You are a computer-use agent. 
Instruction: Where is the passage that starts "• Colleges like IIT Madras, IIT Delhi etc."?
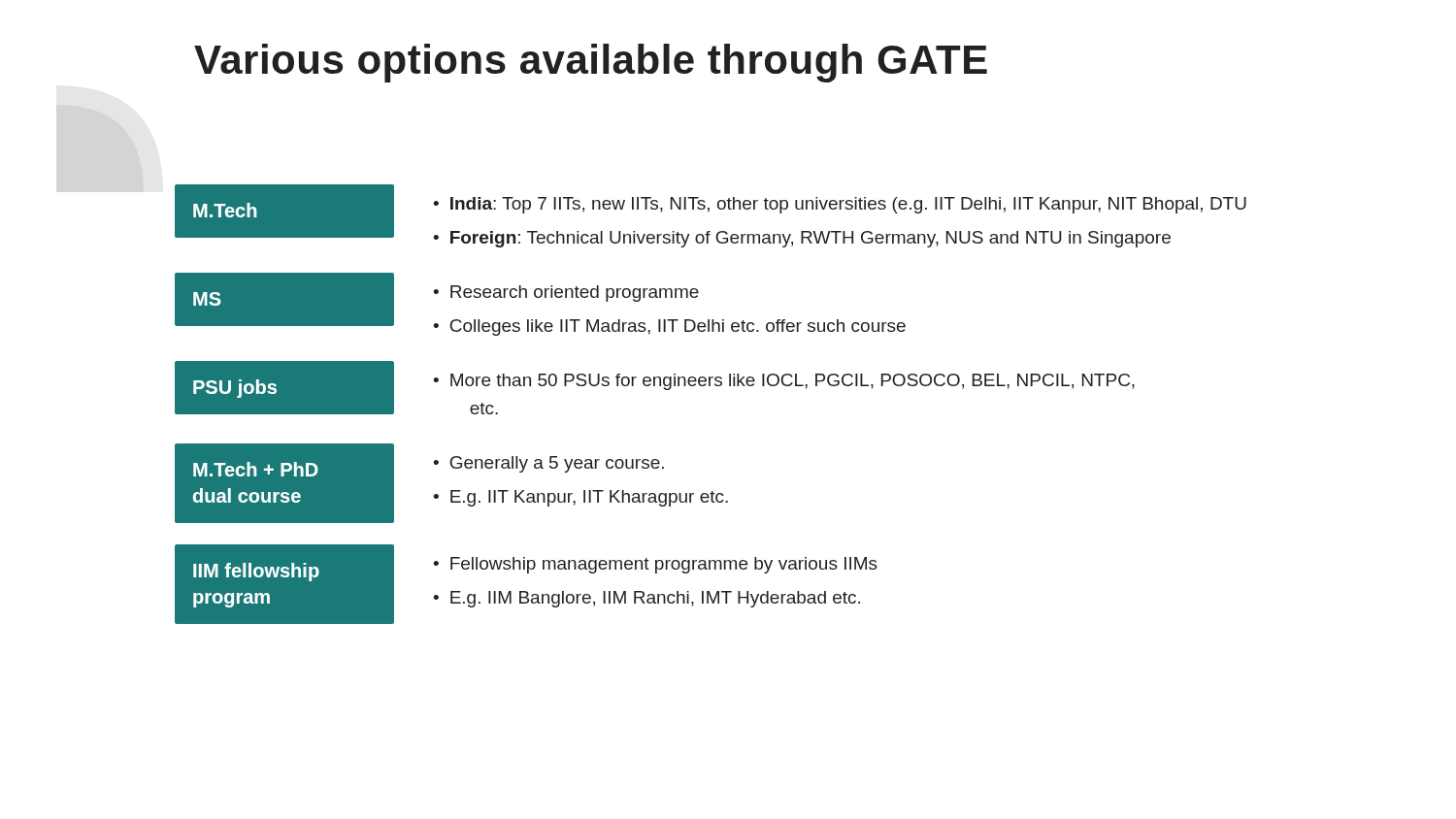(670, 326)
